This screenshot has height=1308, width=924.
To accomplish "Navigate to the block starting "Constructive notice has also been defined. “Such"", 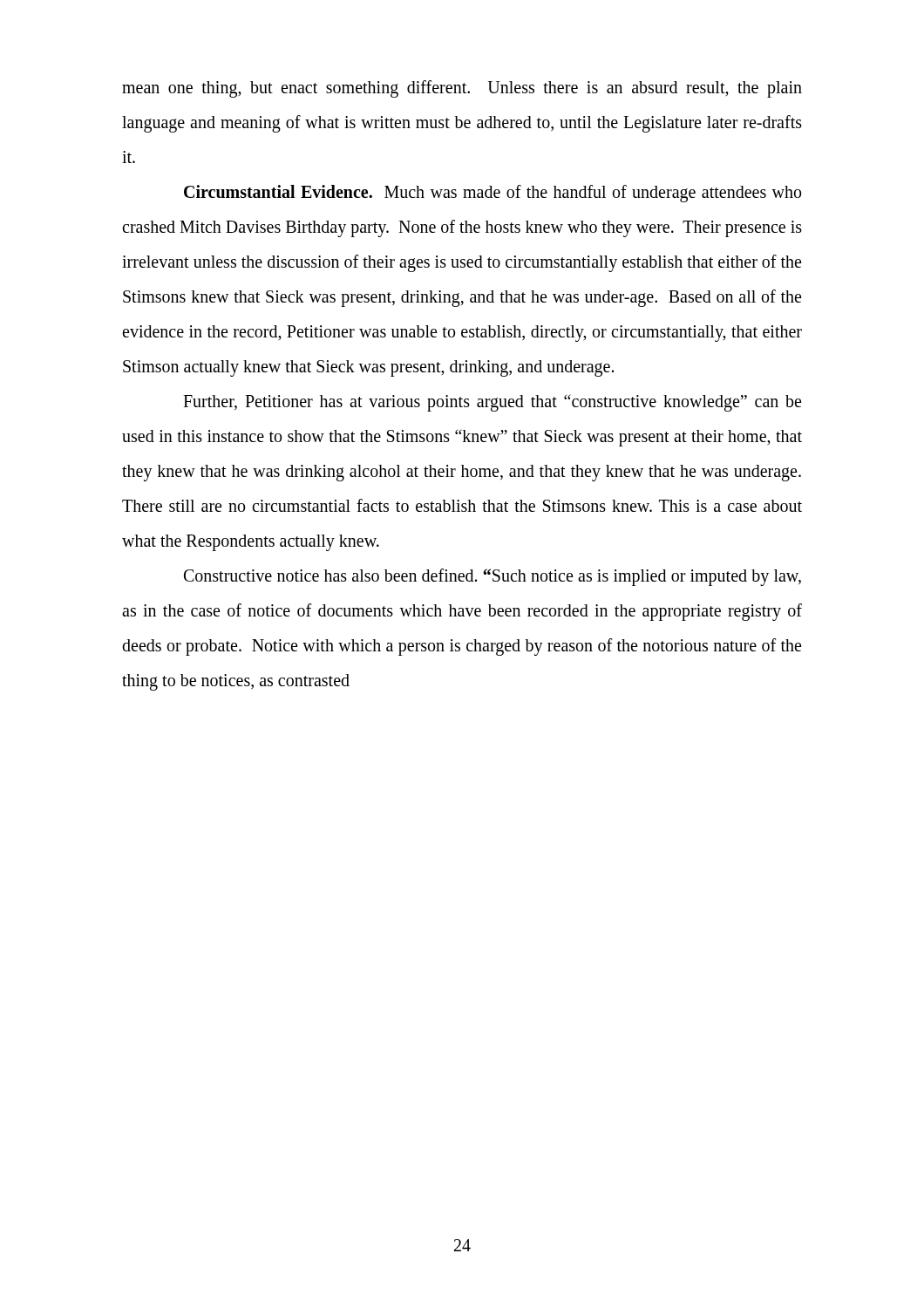I will coord(493,577).
